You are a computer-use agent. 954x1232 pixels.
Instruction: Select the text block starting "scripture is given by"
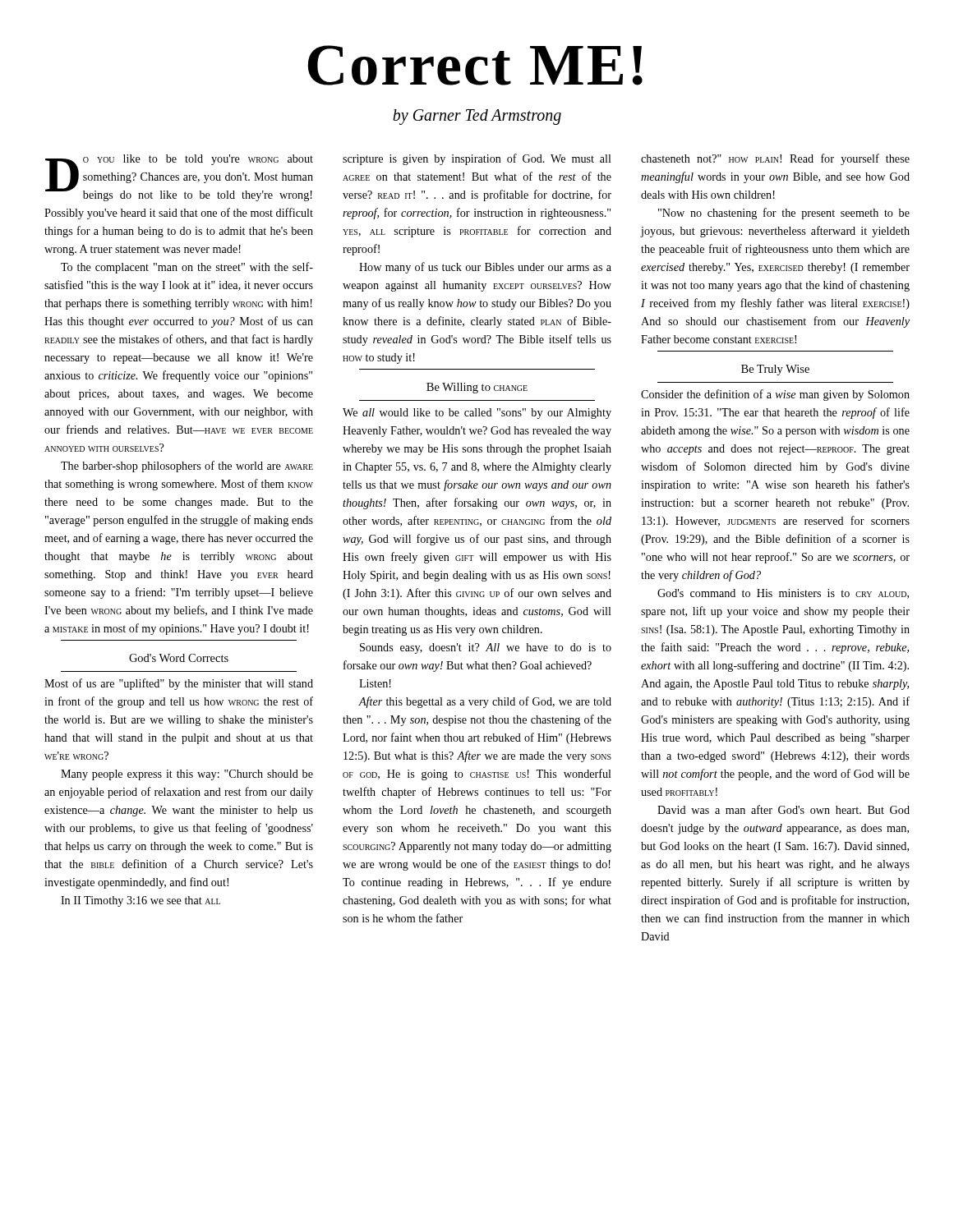pyautogui.click(x=477, y=258)
